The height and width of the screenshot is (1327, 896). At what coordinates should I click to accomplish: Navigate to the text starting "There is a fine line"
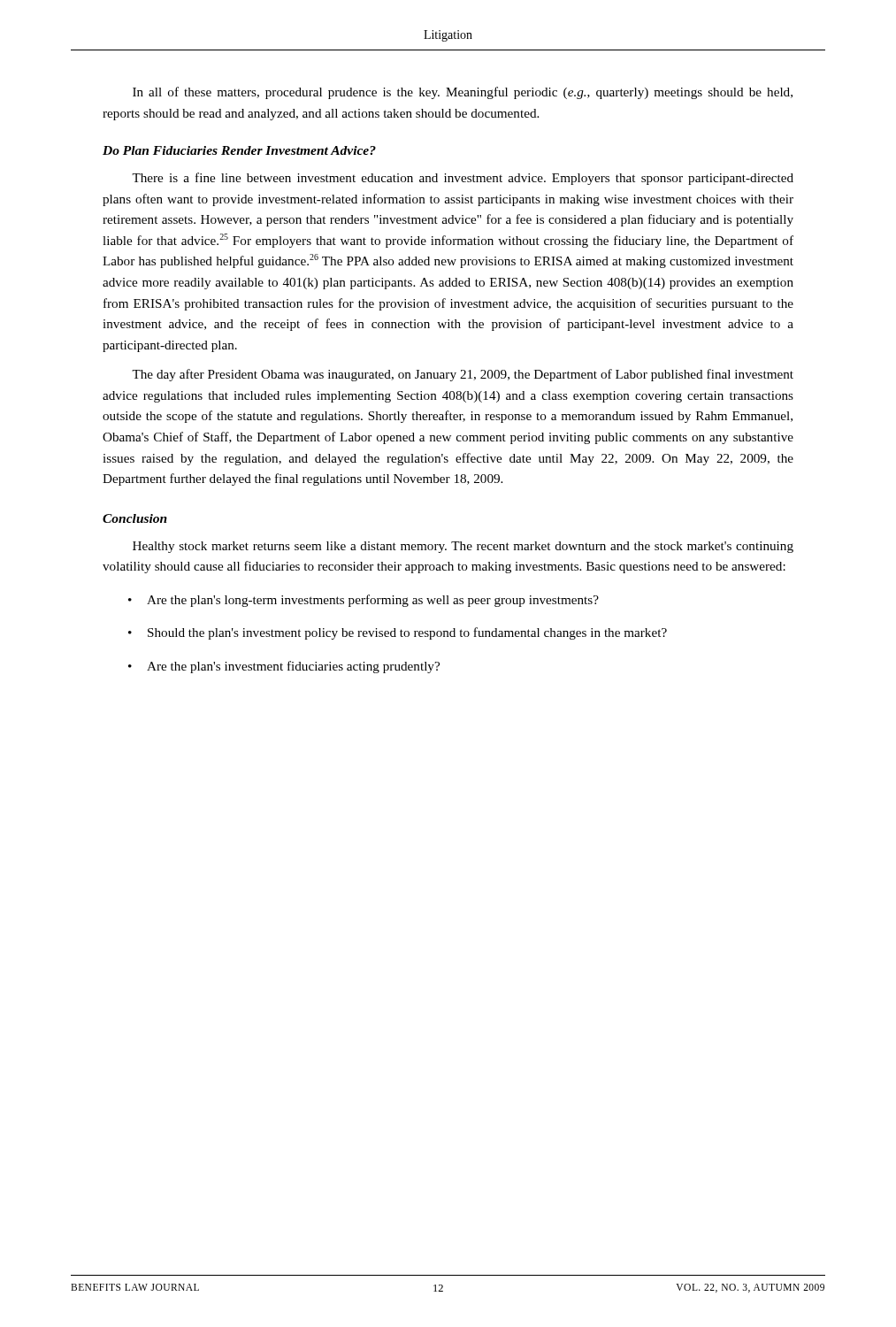(x=448, y=261)
